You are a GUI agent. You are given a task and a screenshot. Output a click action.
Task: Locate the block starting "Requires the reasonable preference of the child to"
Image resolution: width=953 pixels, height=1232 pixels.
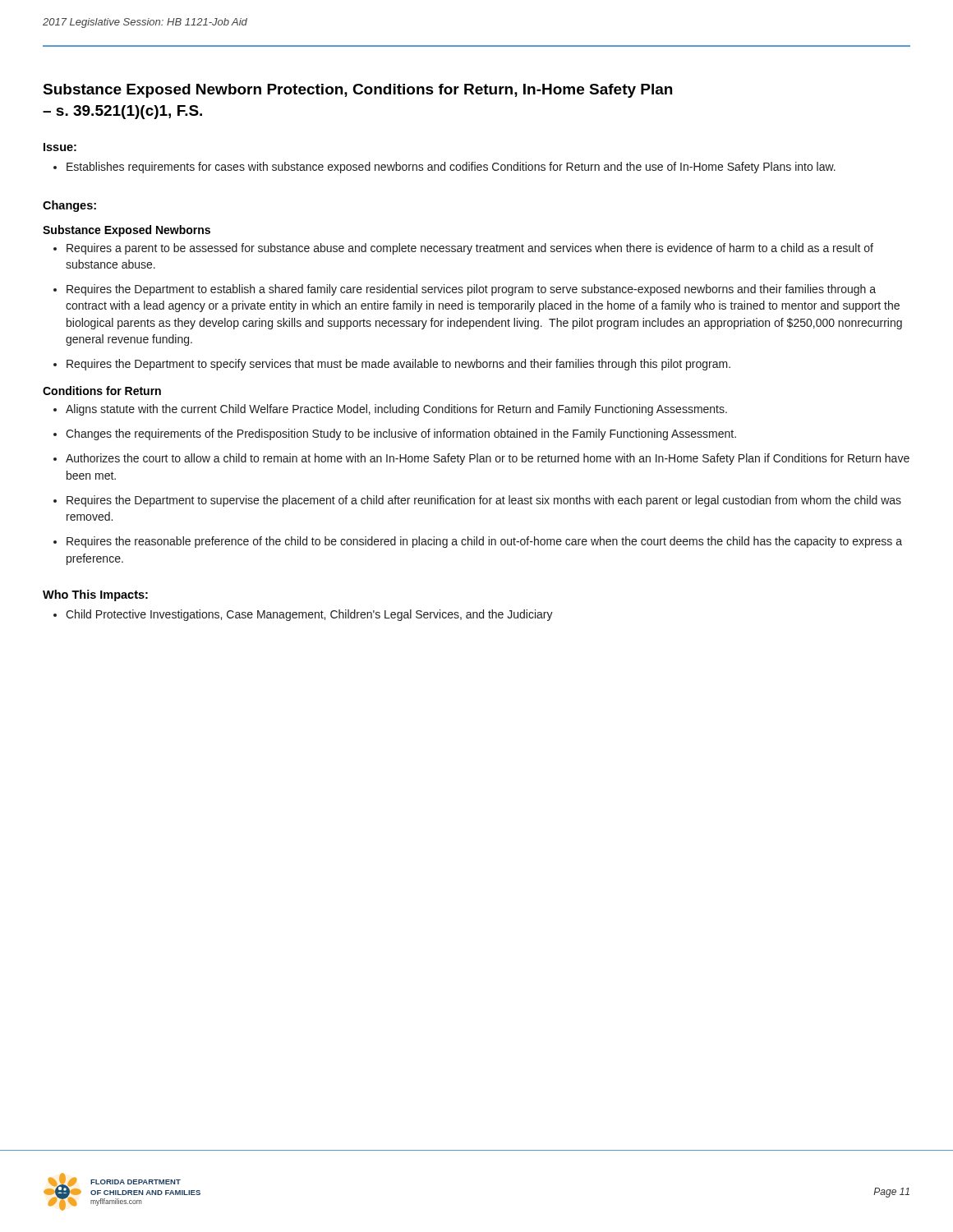click(x=484, y=550)
